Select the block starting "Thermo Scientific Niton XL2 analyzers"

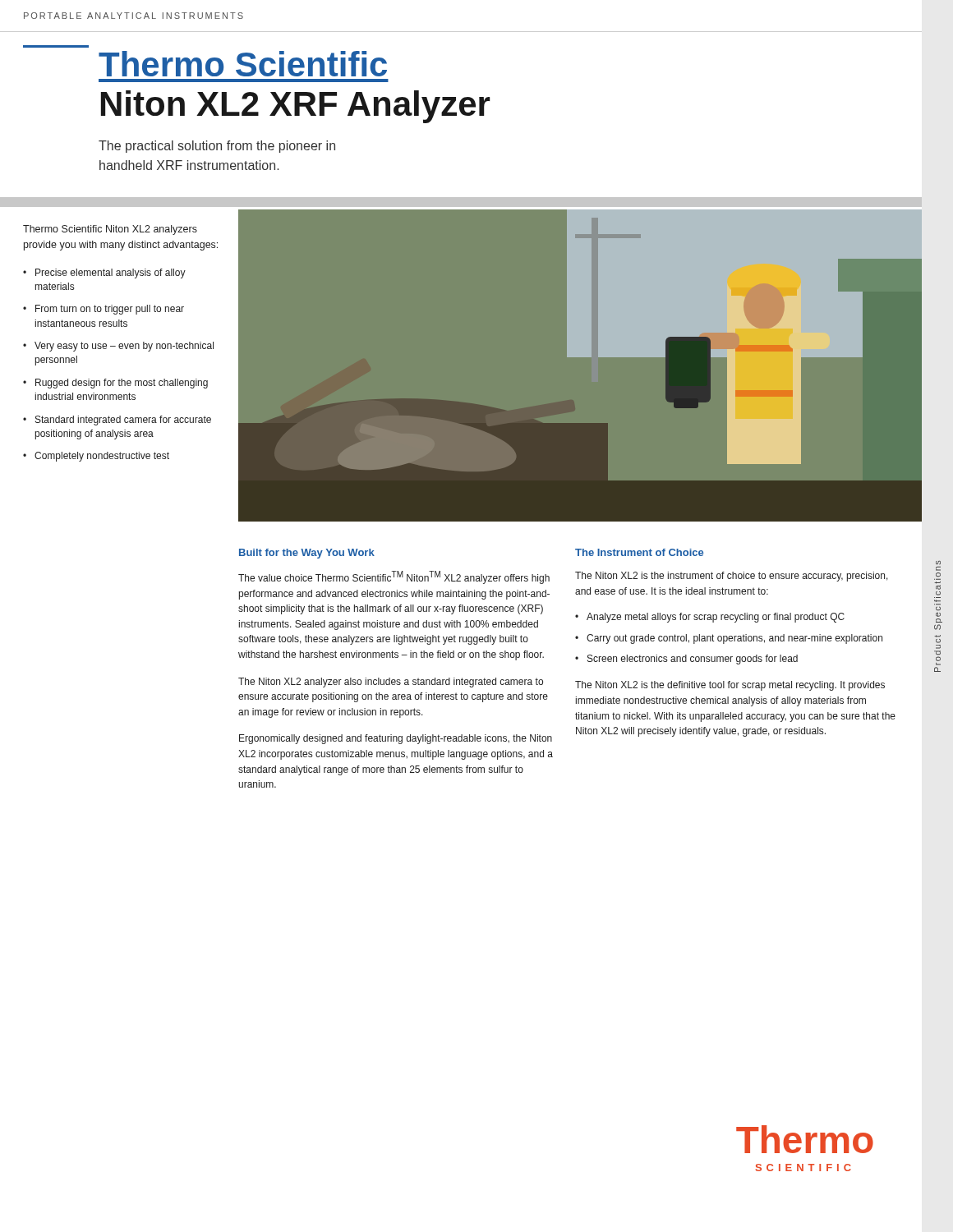(x=121, y=237)
